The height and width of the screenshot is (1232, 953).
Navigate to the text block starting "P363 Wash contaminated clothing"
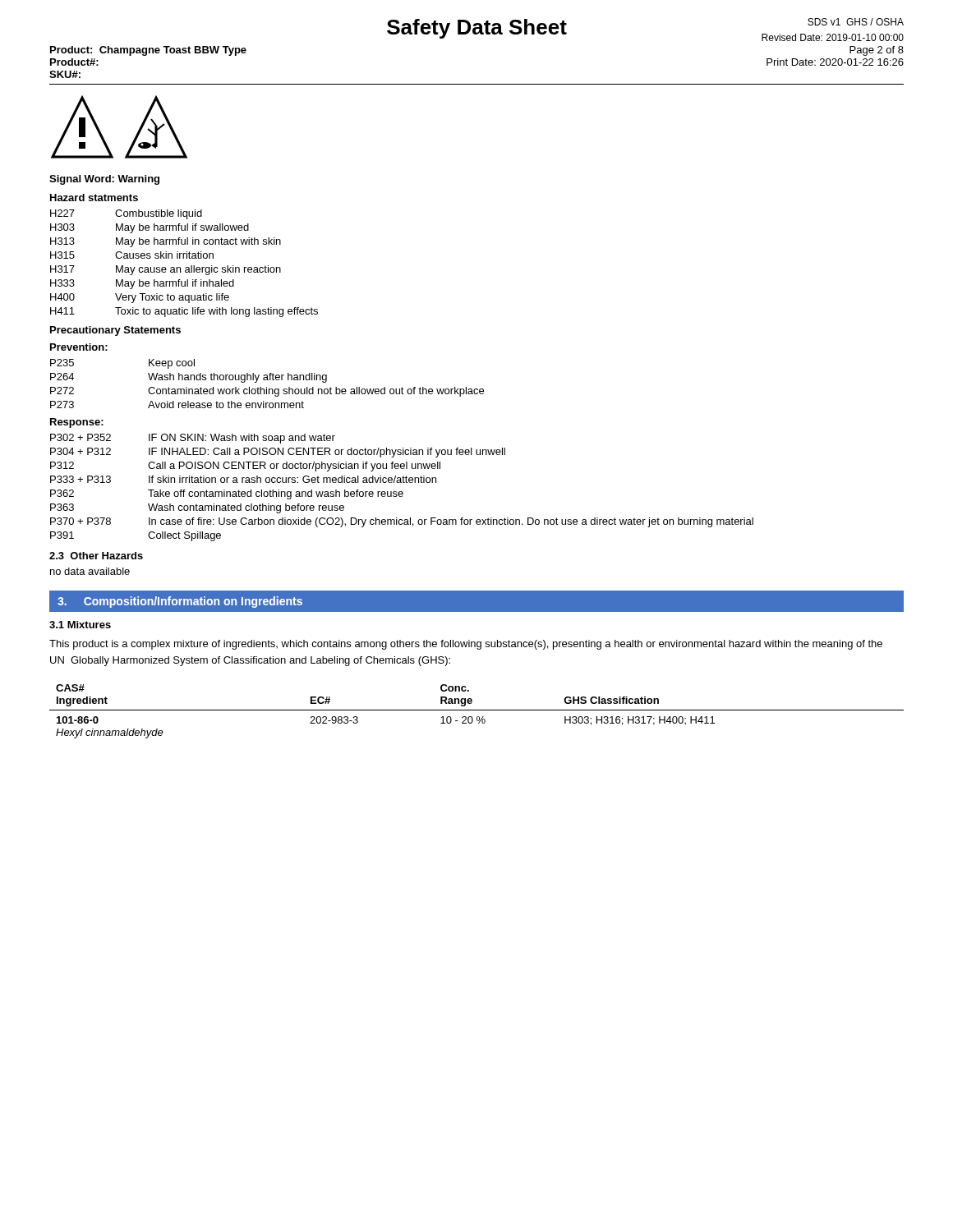coord(197,507)
